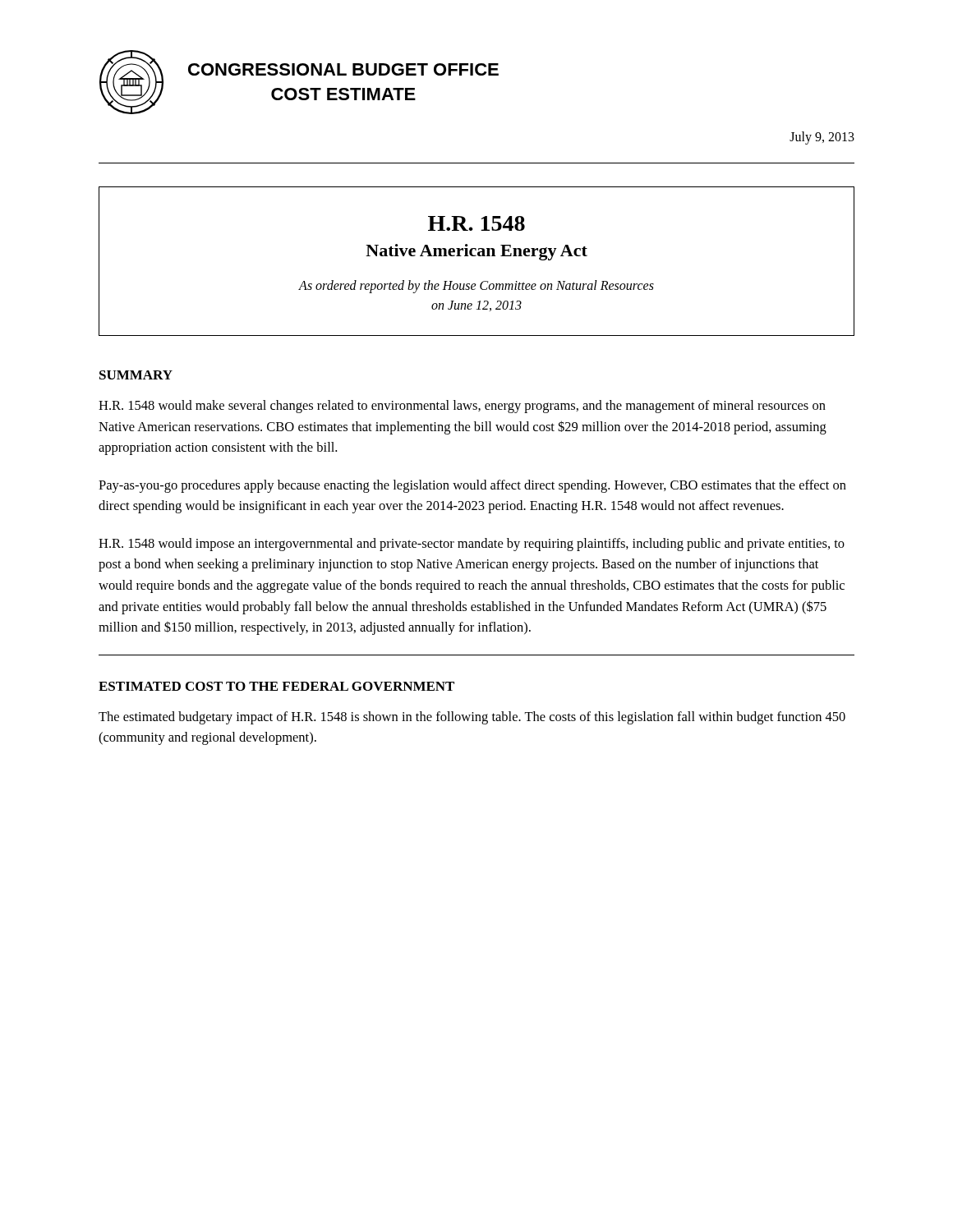
Task: Find the block on this page that starts "H.R. 1548 would impose an intergovernmental and"
Action: pos(472,585)
